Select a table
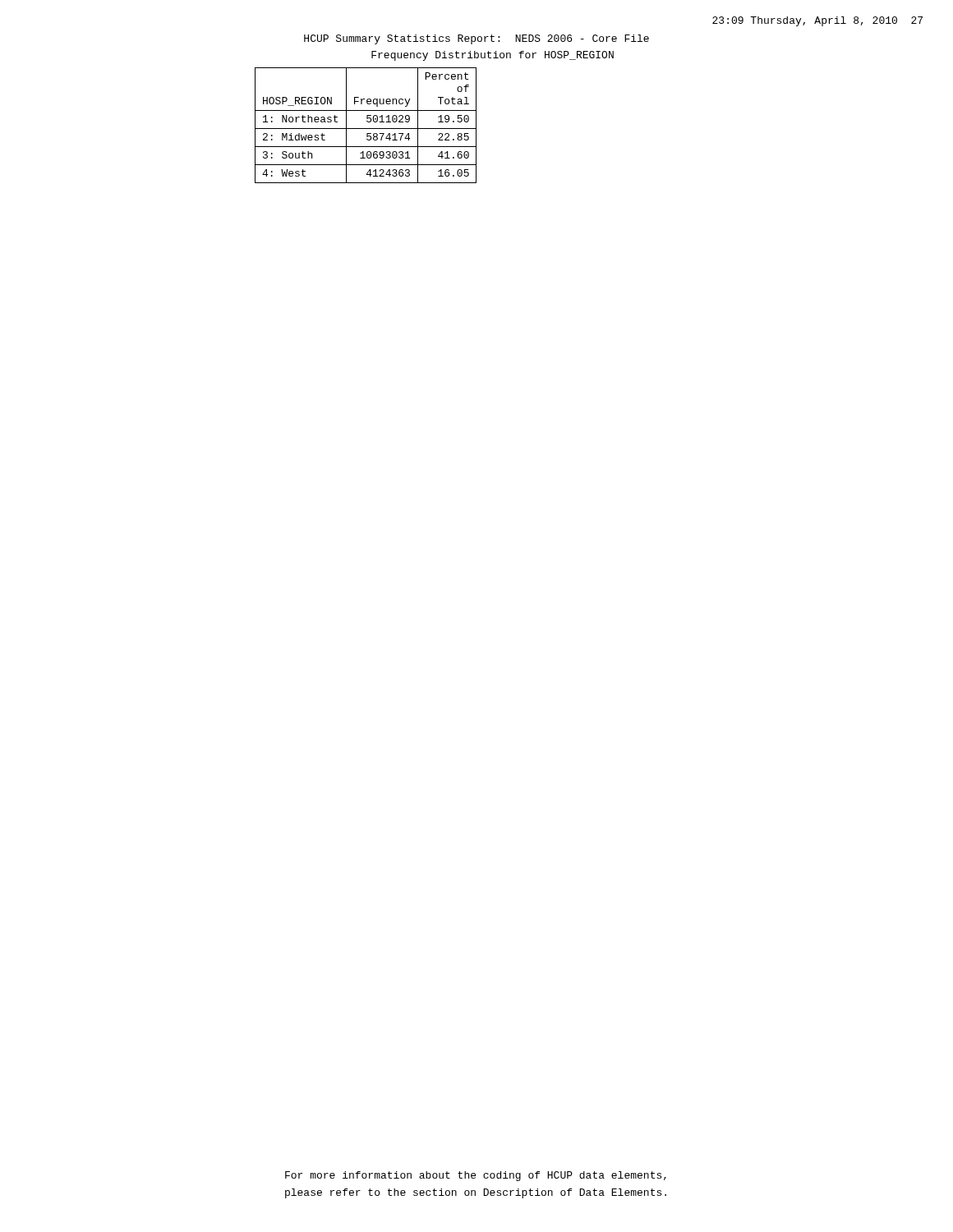This screenshot has height=1232, width=953. click(366, 125)
